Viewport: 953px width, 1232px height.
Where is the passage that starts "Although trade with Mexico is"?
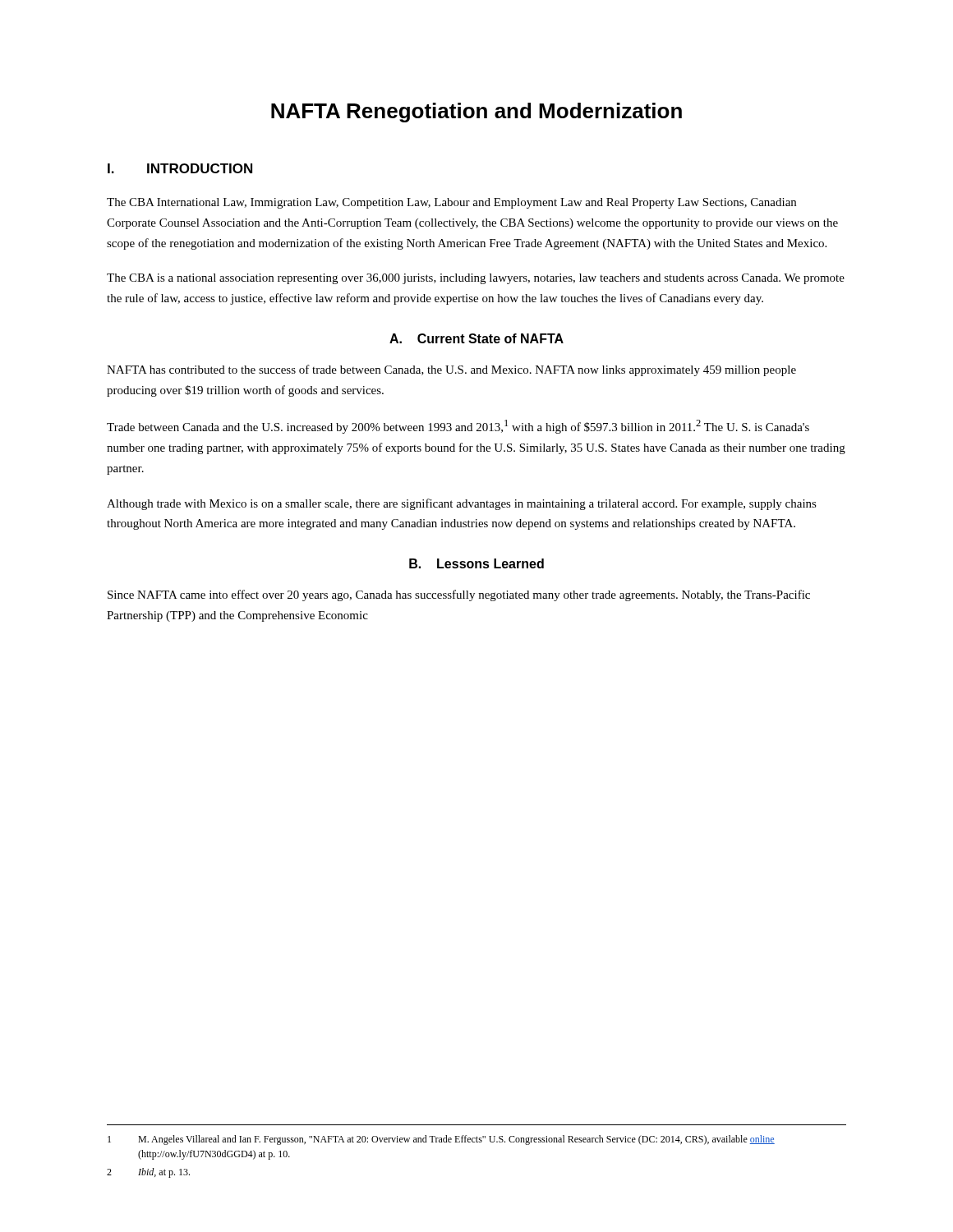[462, 513]
